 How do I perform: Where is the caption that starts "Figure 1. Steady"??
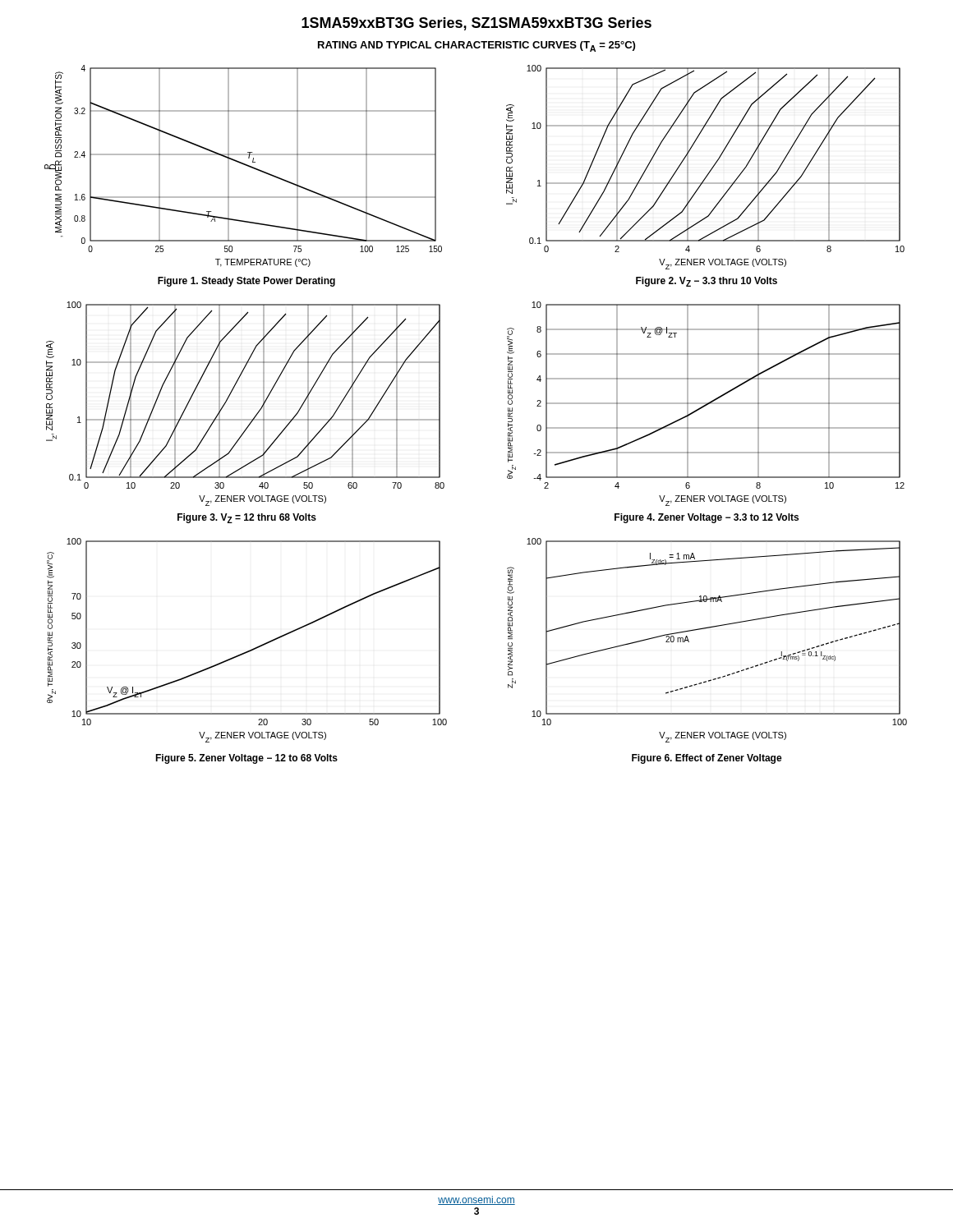[246, 281]
